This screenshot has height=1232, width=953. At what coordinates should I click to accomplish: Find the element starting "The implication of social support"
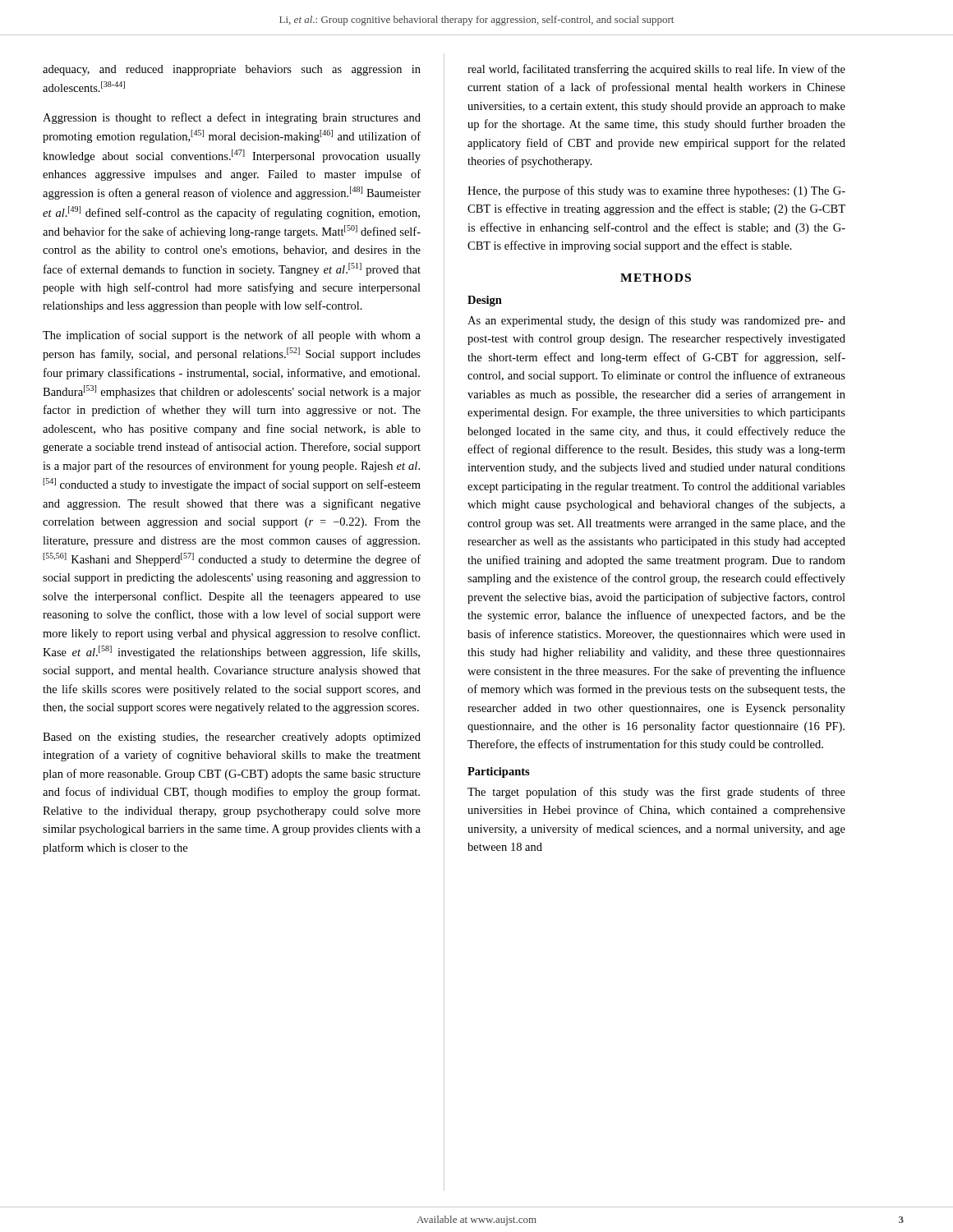click(x=232, y=521)
